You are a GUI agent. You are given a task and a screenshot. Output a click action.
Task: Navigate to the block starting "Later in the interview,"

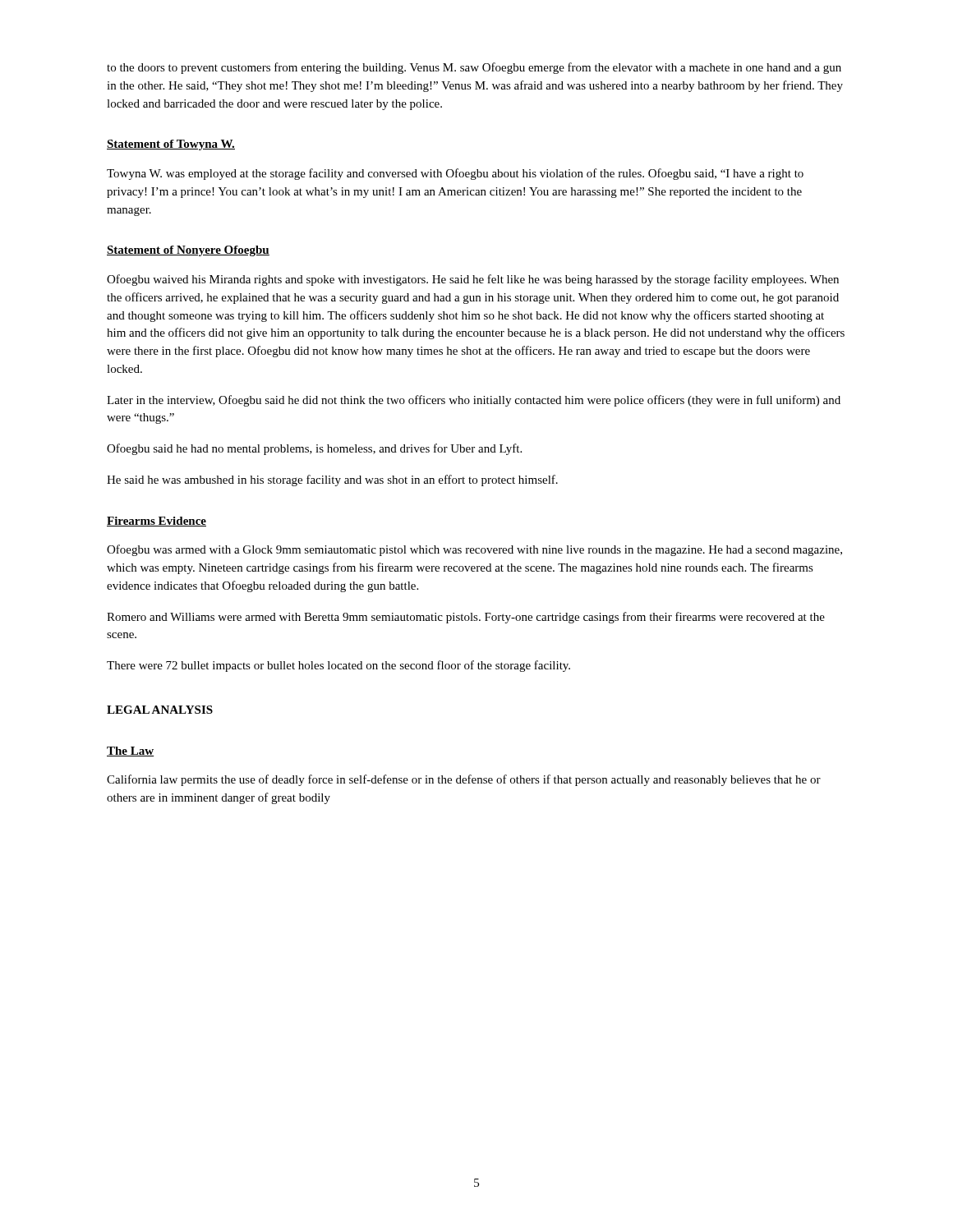[476, 409]
